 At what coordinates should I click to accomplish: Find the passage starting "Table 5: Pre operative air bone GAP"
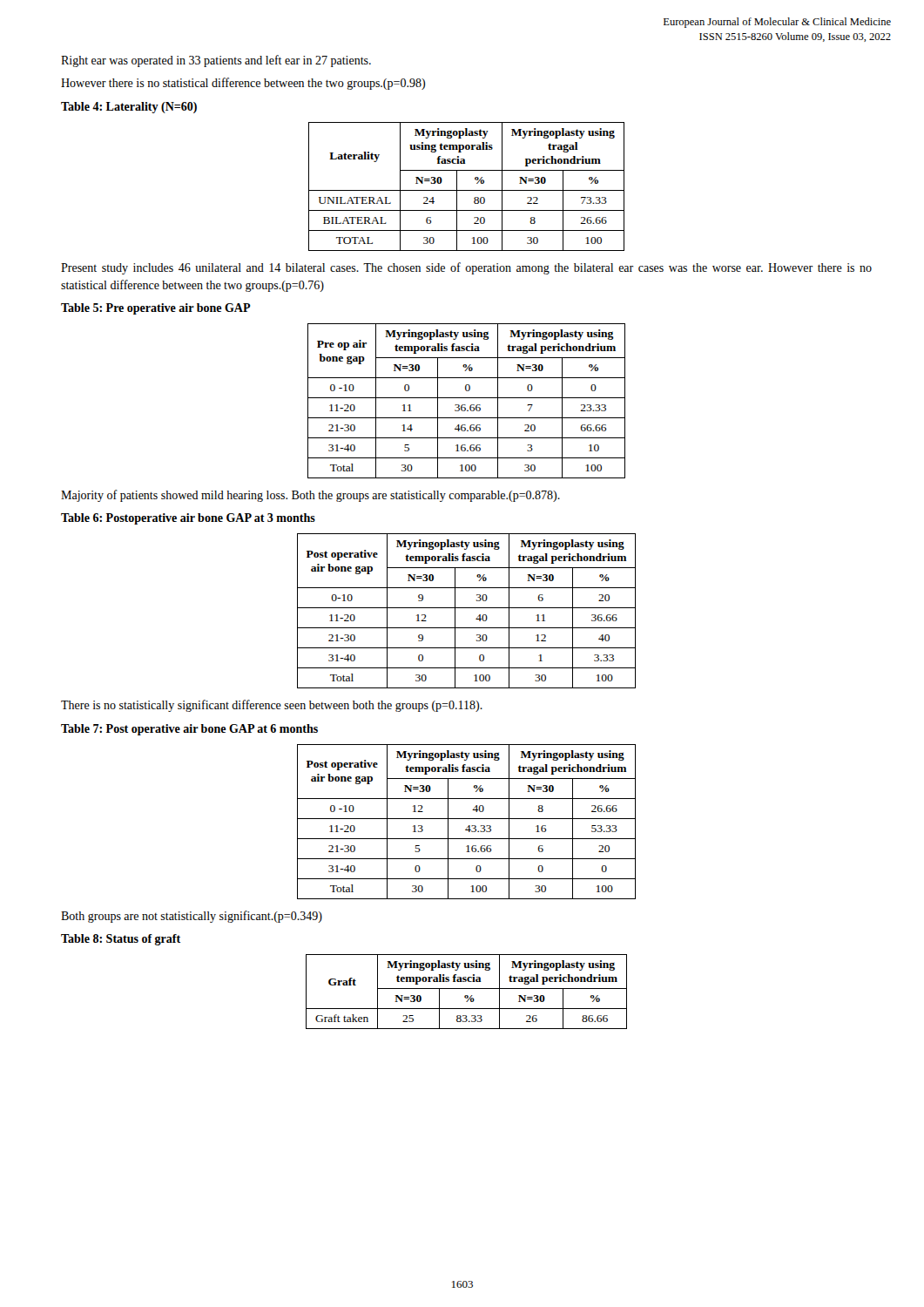pos(156,308)
